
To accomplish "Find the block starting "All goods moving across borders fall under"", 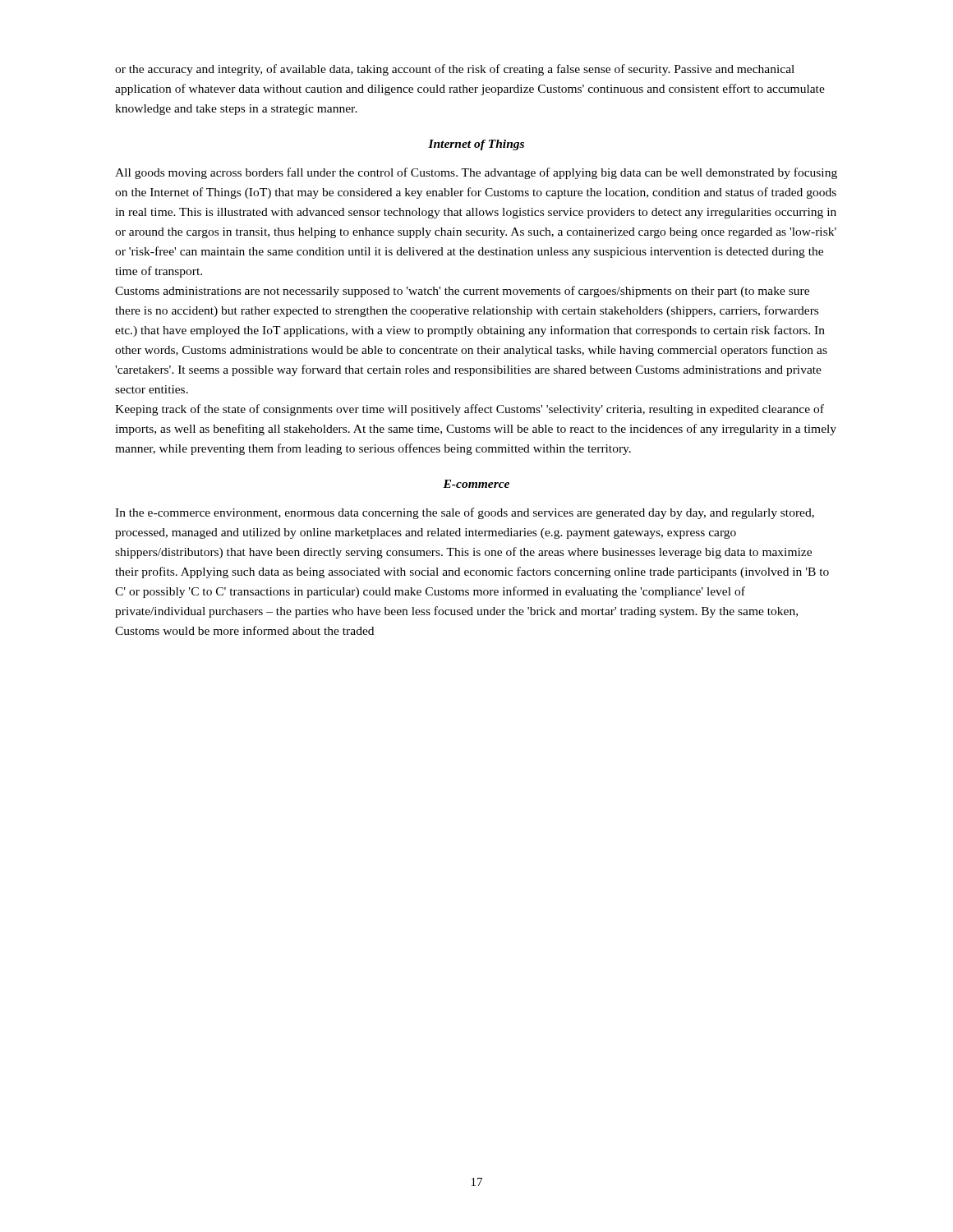I will (x=476, y=311).
